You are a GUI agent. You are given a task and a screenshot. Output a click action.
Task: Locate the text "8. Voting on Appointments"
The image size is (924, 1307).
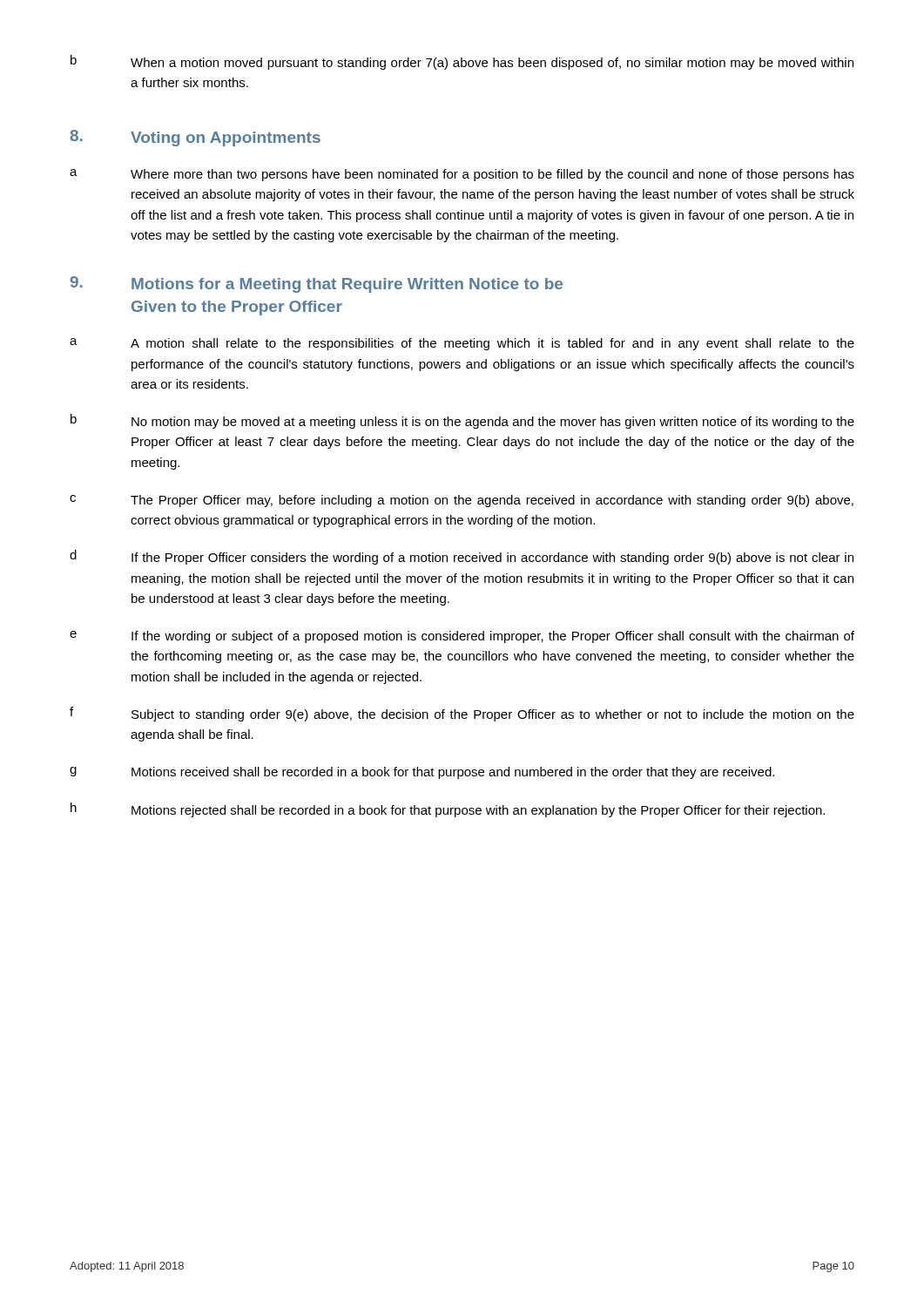tap(195, 137)
